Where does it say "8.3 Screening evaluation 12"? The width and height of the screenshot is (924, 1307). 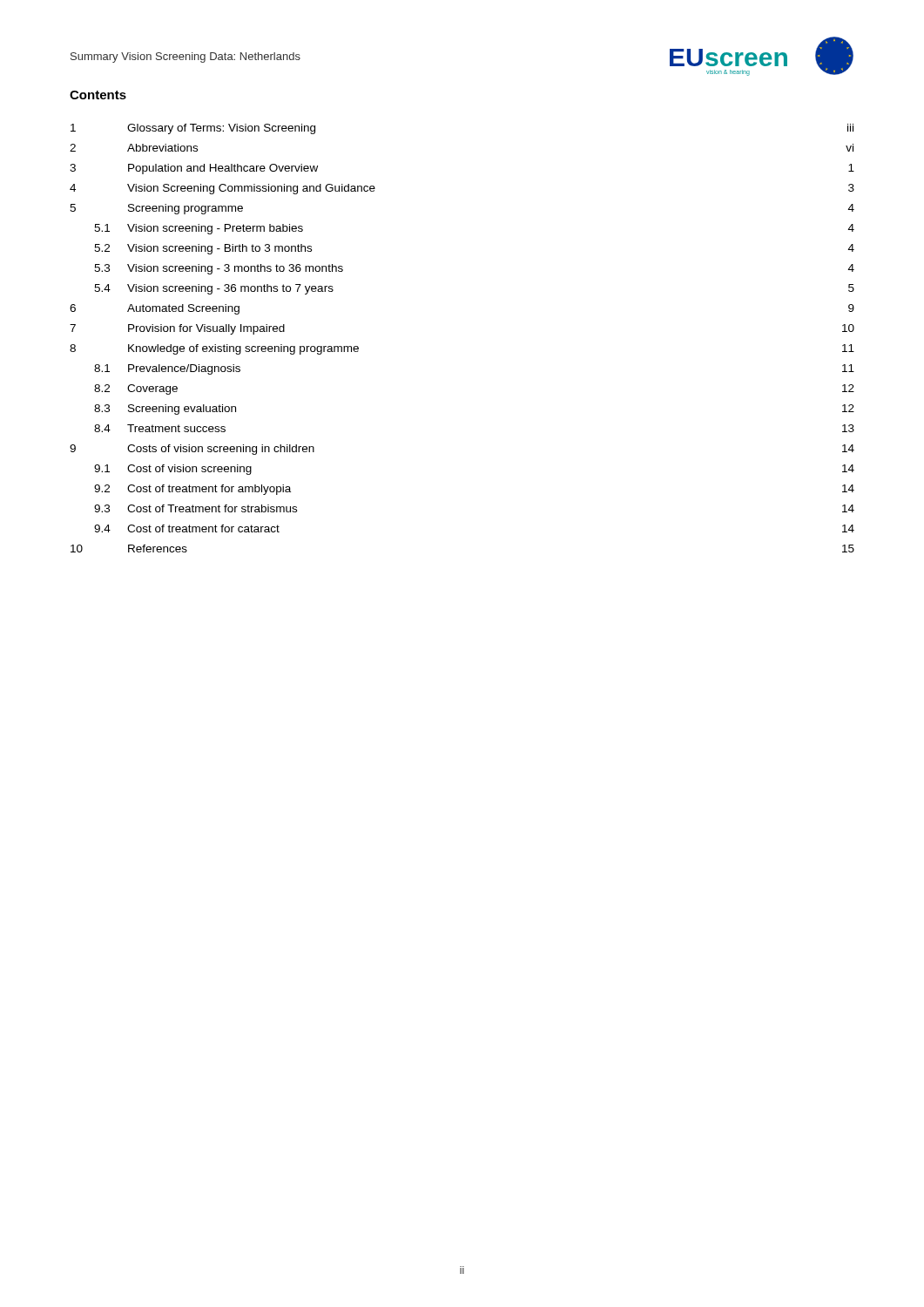[178, 409]
